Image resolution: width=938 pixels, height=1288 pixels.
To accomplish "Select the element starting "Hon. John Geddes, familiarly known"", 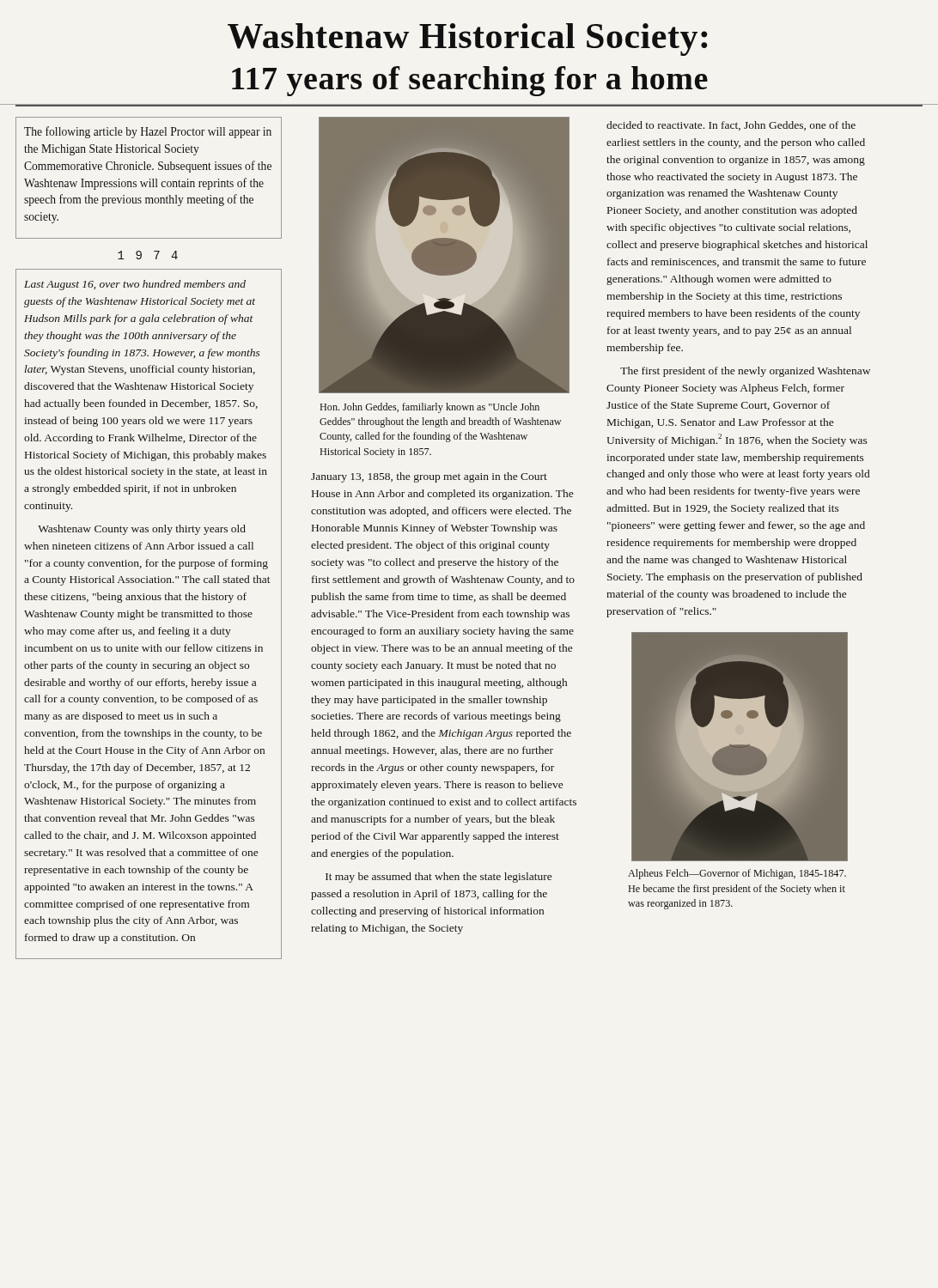I will (441, 429).
